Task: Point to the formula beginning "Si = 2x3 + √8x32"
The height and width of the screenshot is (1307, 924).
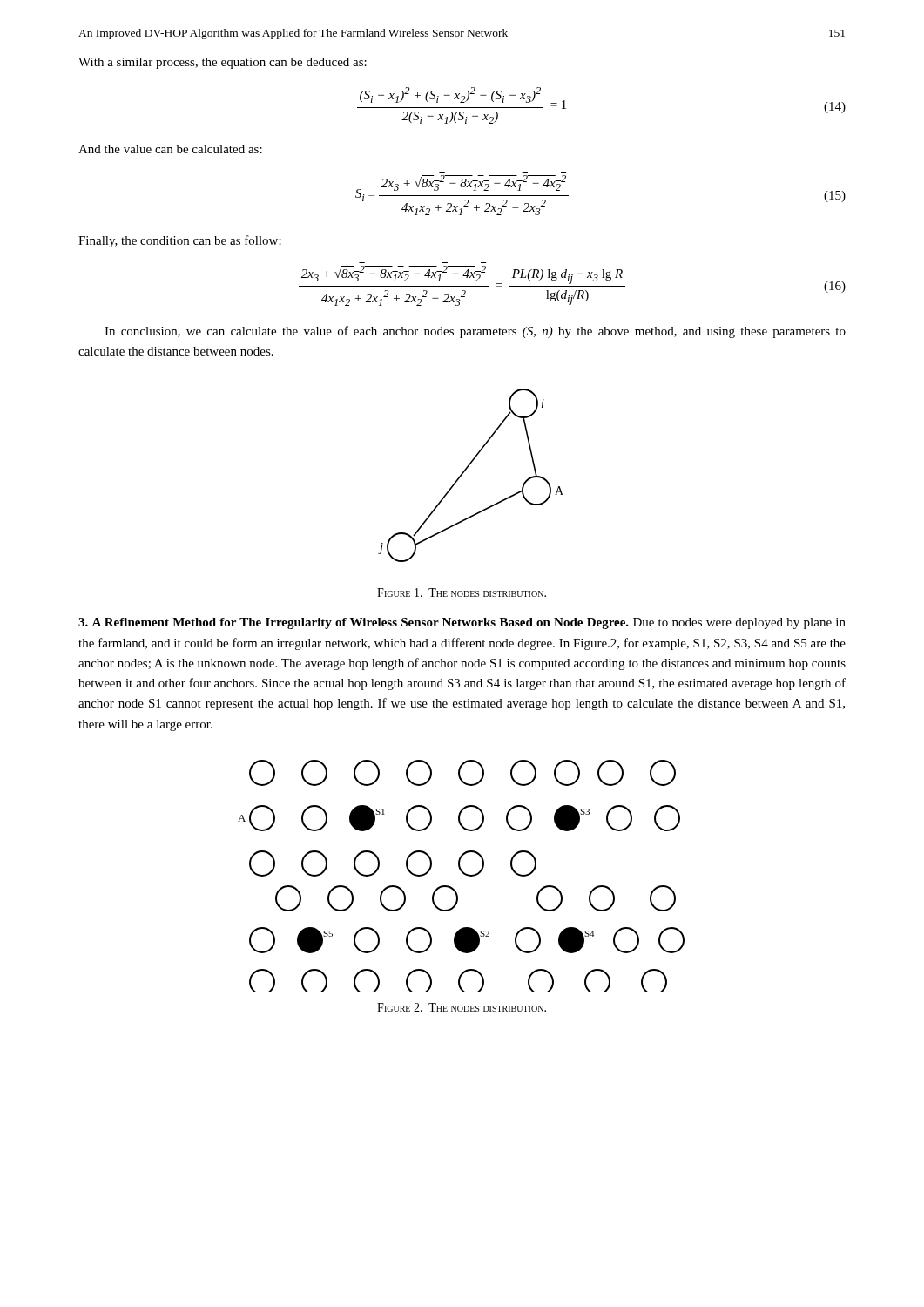Action: [462, 195]
